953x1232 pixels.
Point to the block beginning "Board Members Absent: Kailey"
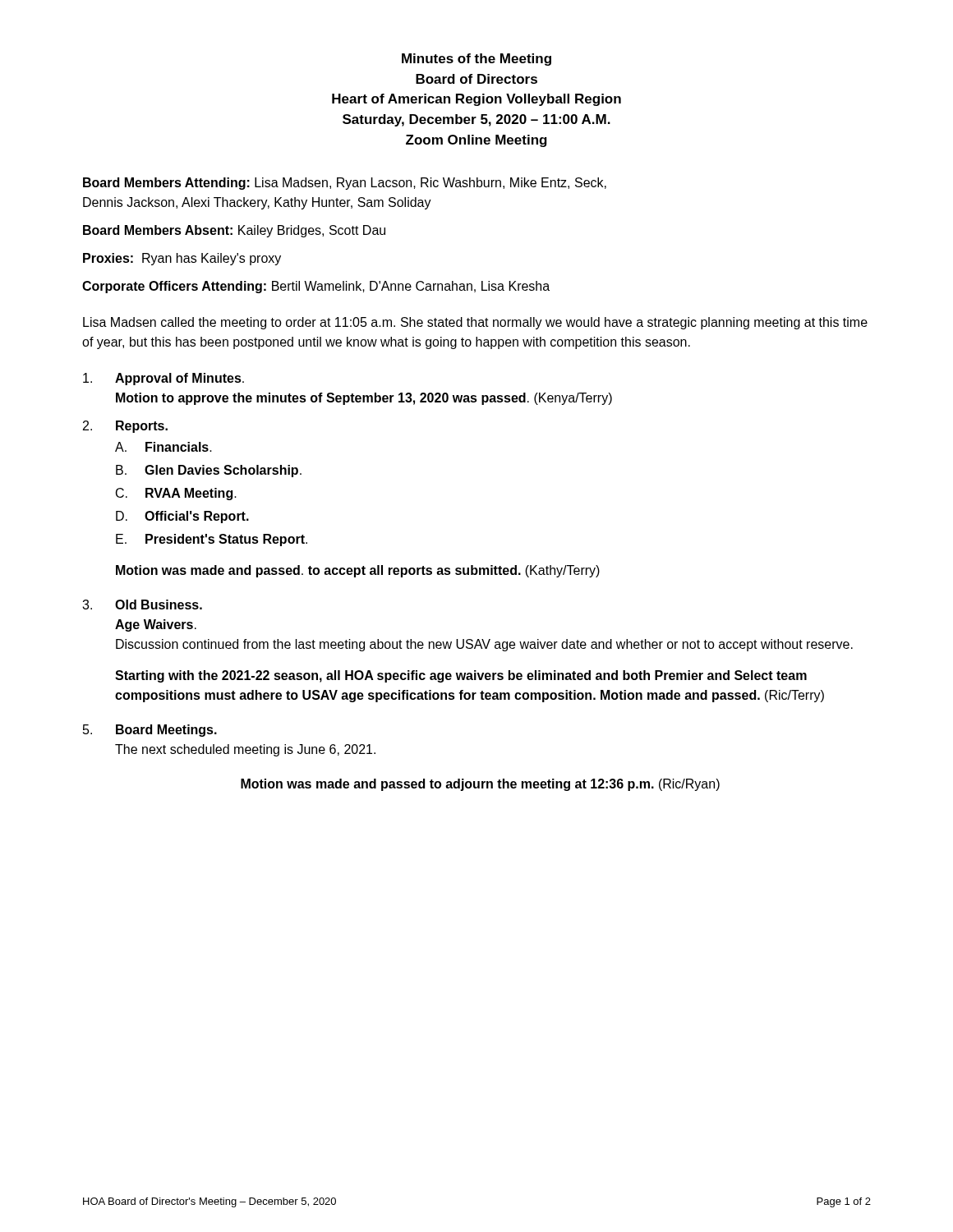click(x=234, y=231)
